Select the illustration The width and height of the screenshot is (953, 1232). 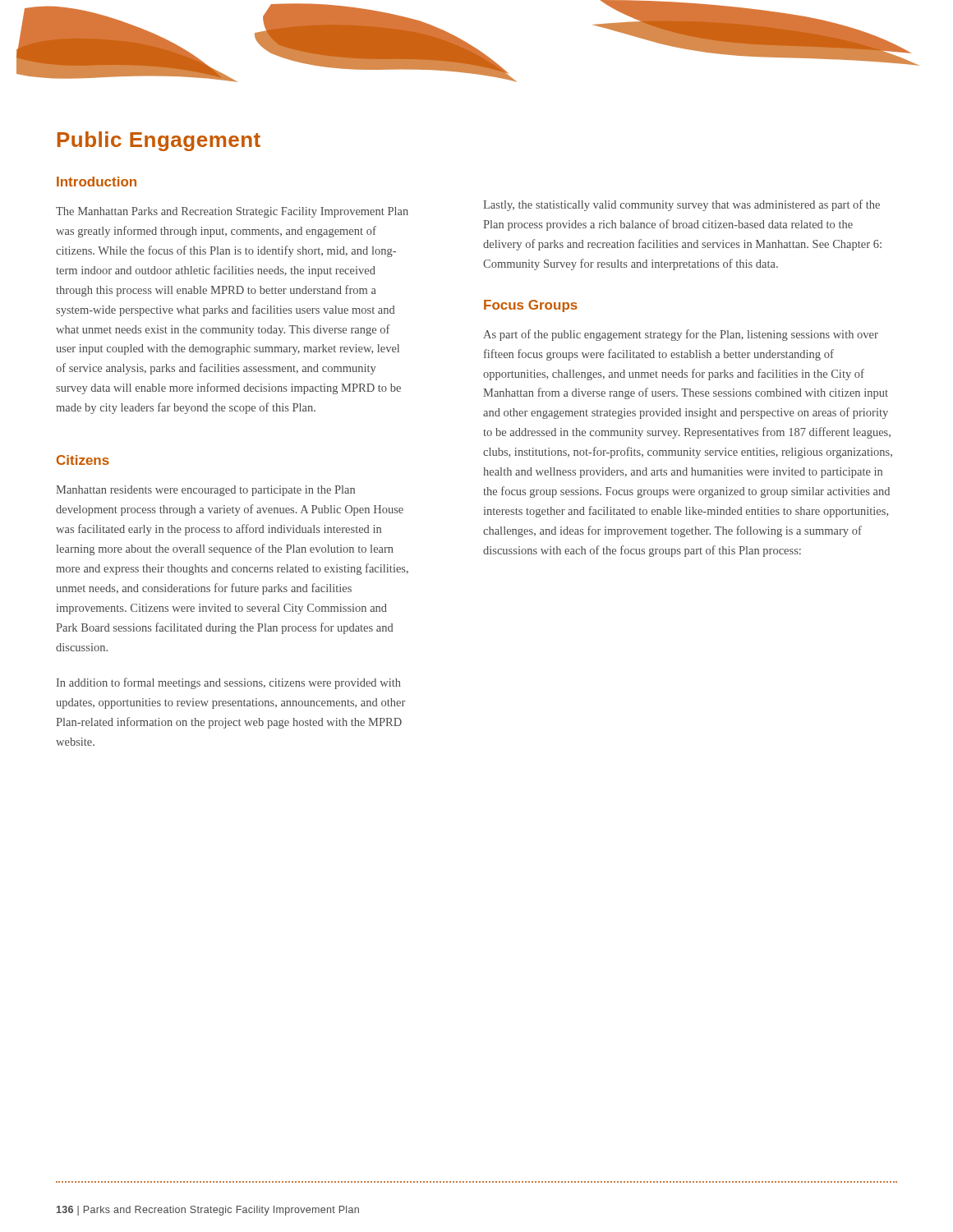pyautogui.click(x=476, y=57)
